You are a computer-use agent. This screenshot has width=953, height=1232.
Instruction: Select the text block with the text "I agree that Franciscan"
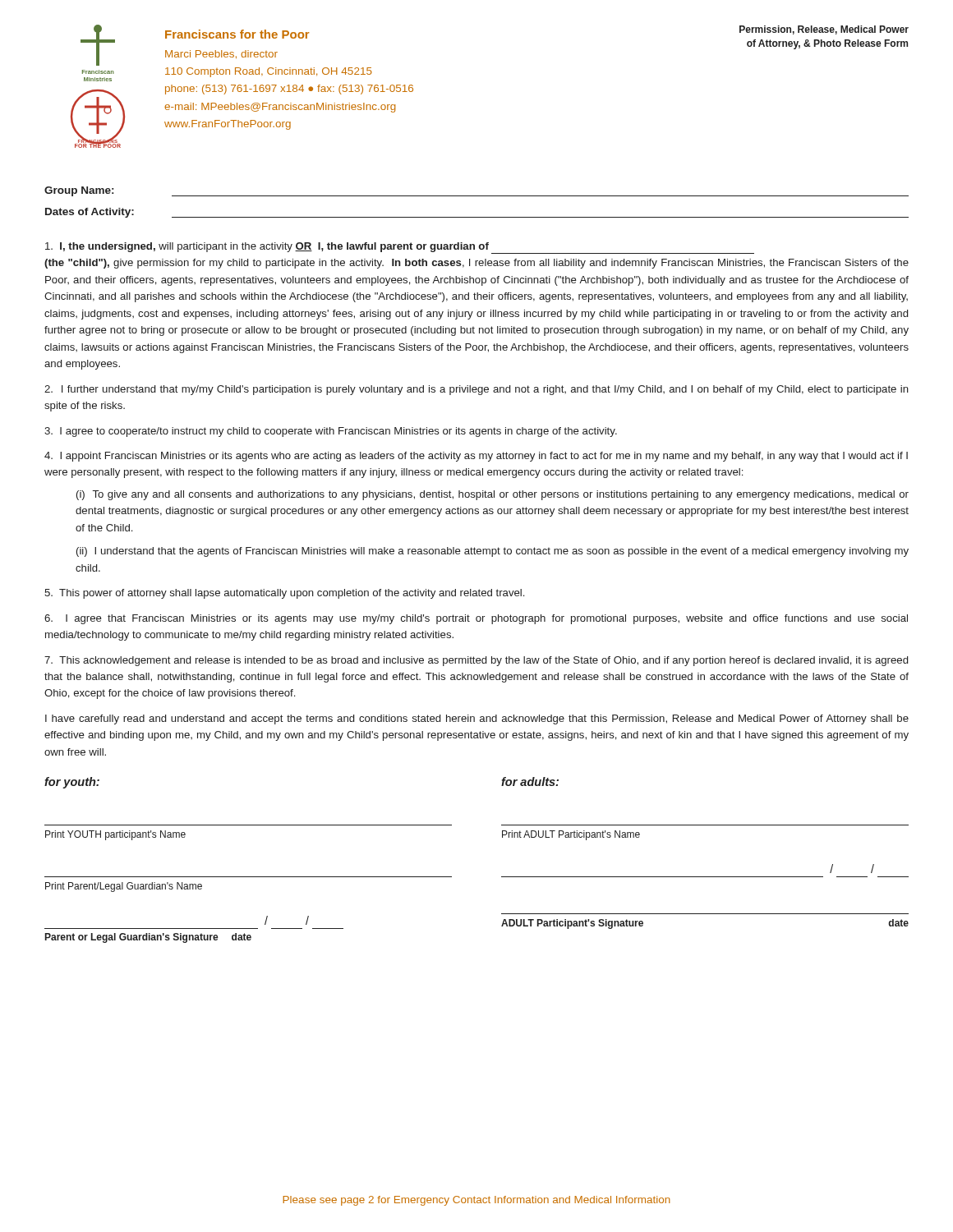[476, 626]
